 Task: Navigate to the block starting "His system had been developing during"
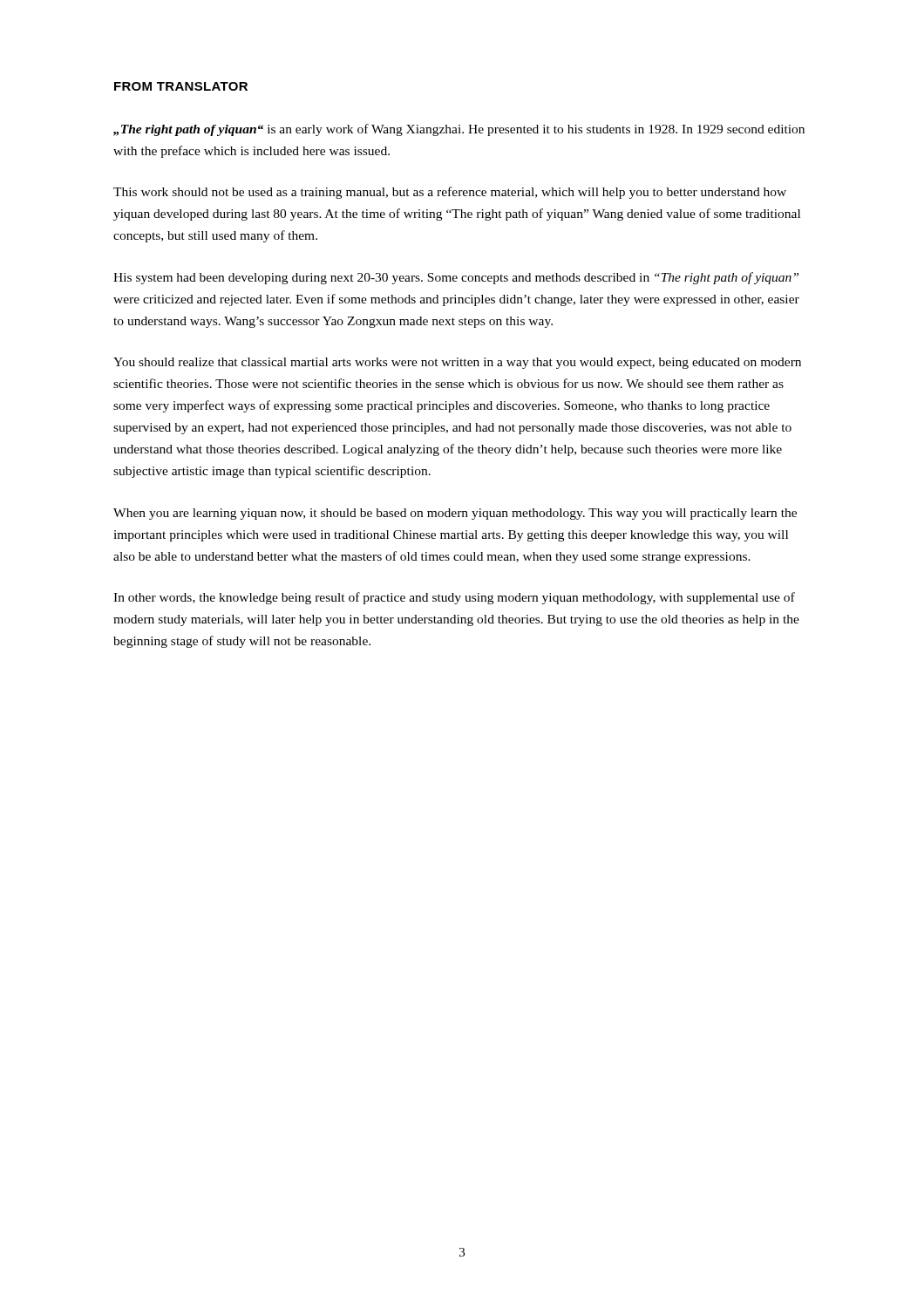click(x=456, y=298)
